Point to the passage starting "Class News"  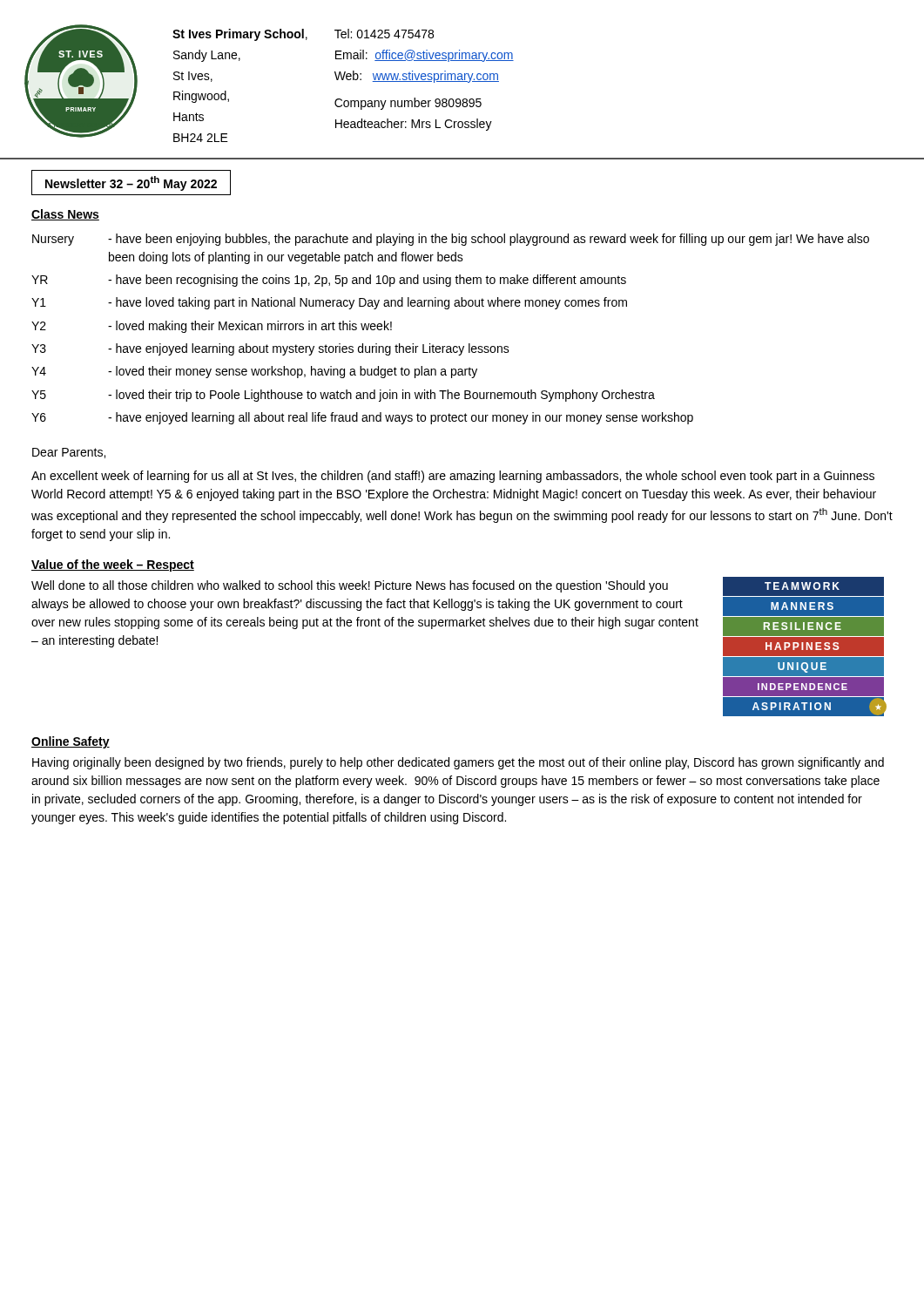tap(65, 215)
